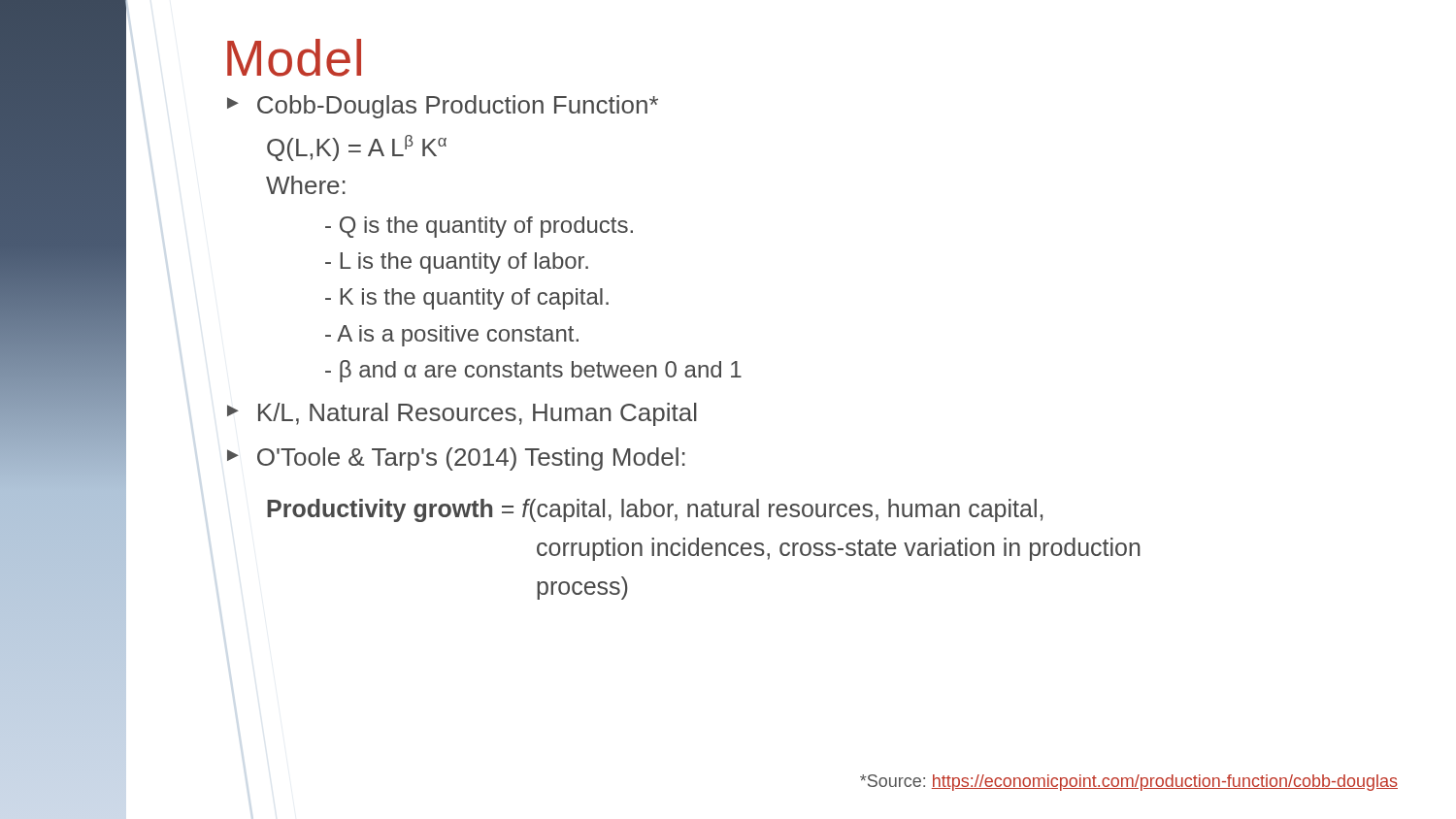The width and height of the screenshot is (1456, 819).
Task: Find the block on this page that starts "► K/L, Natural Resources, Human"
Action: click(461, 413)
